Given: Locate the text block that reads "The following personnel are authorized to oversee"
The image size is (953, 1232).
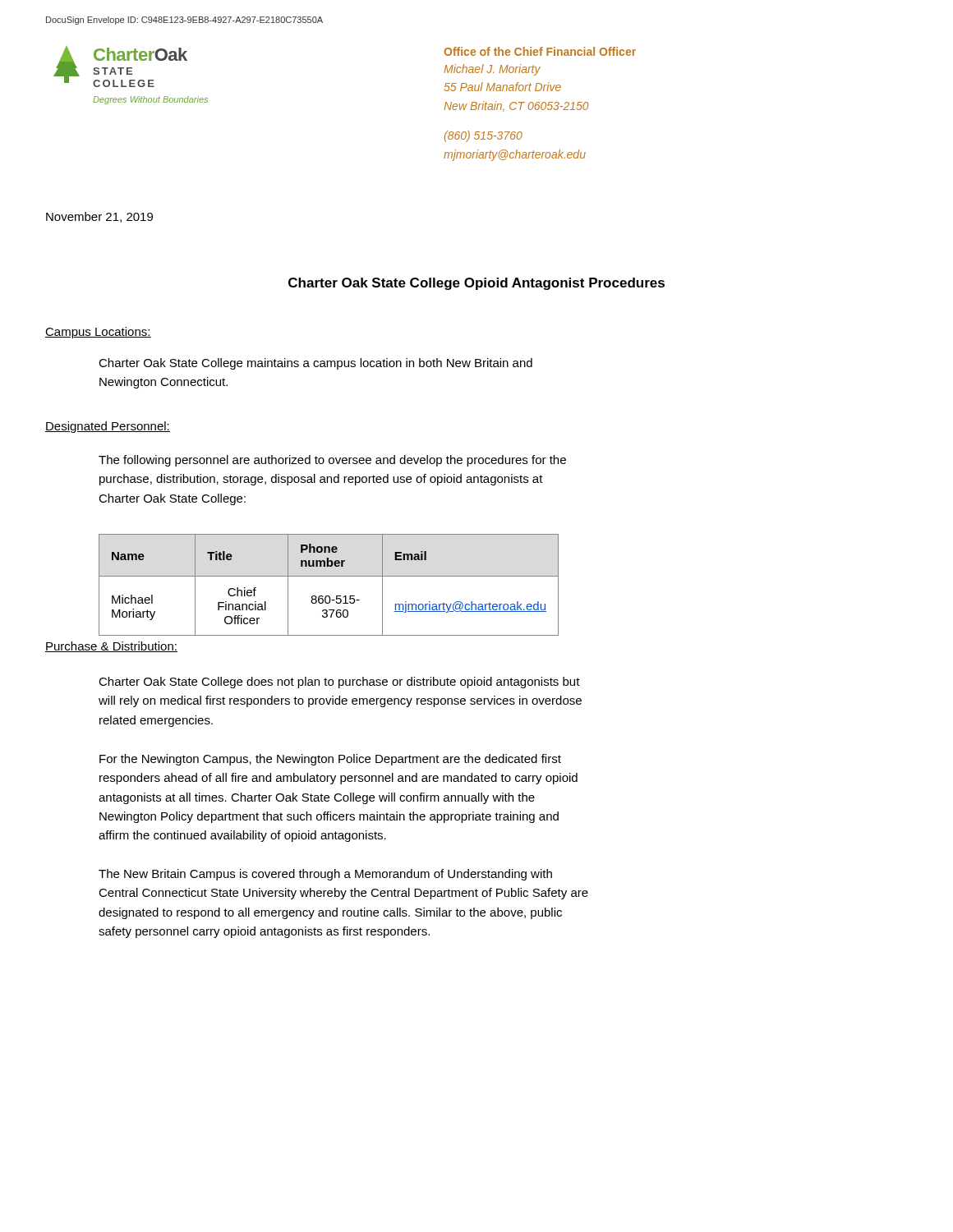Looking at the screenshot, I should [333, 479].
